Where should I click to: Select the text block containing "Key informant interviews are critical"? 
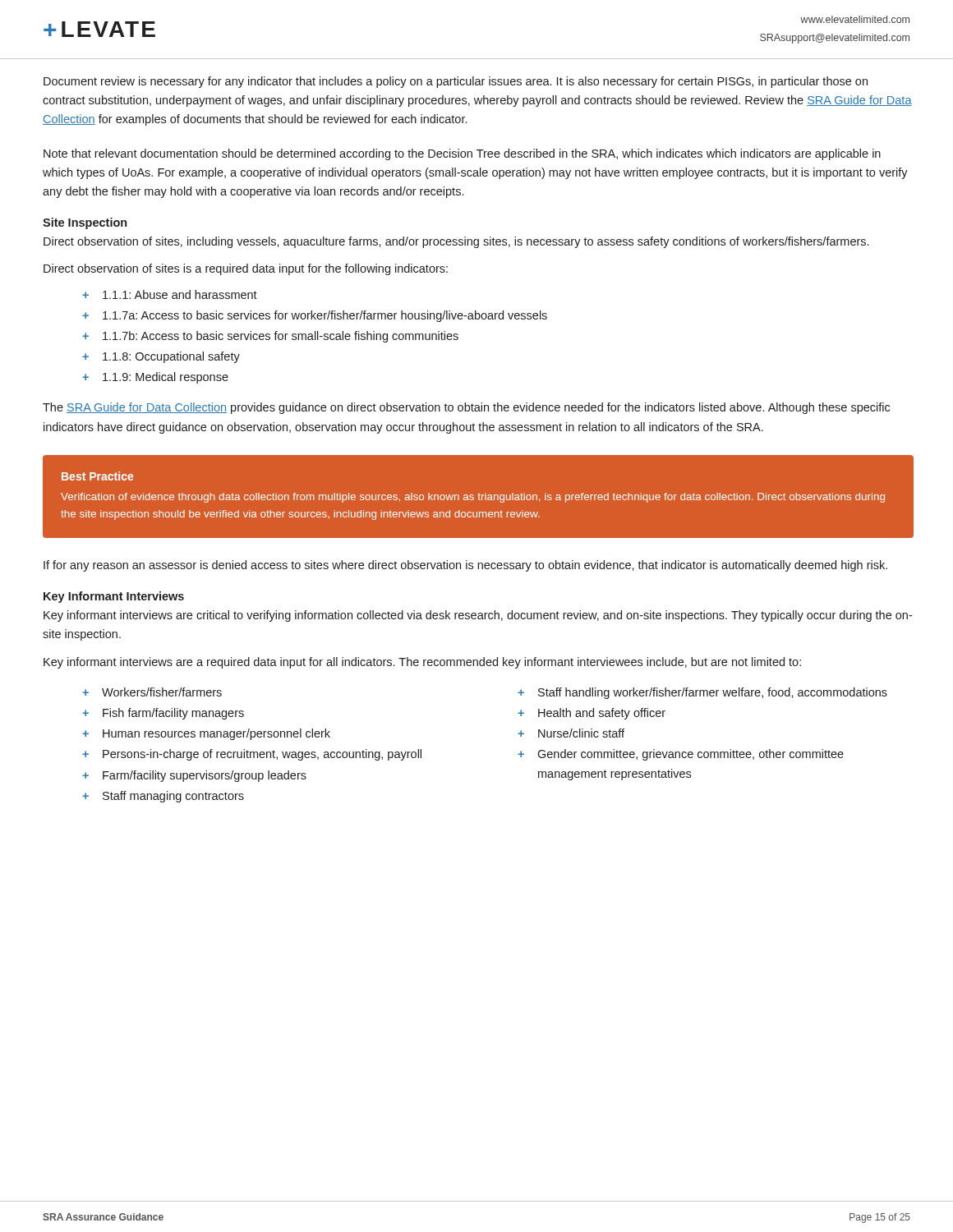click(478, 625)
